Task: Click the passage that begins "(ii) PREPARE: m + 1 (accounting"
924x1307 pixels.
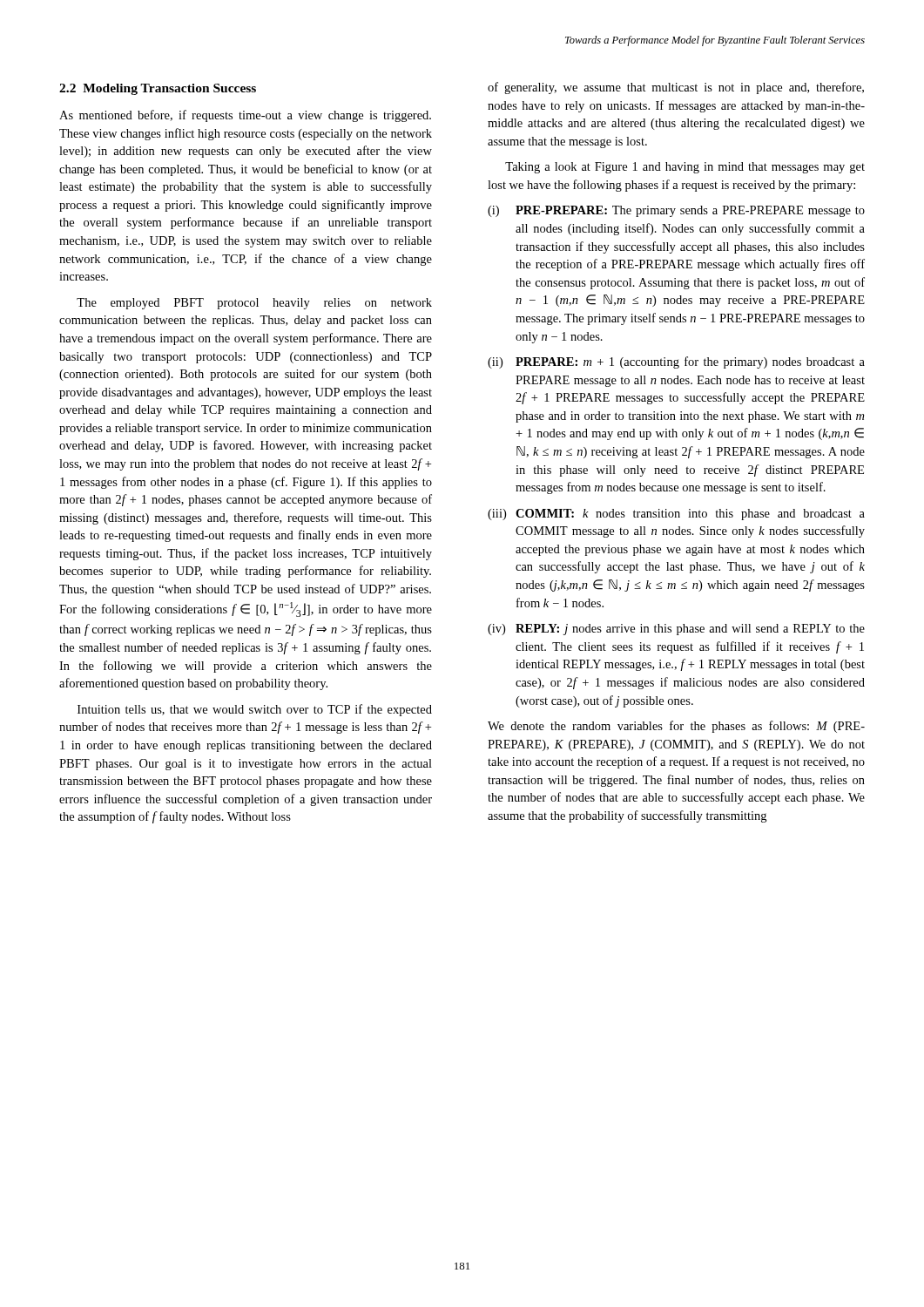Action: pos(676,425)
